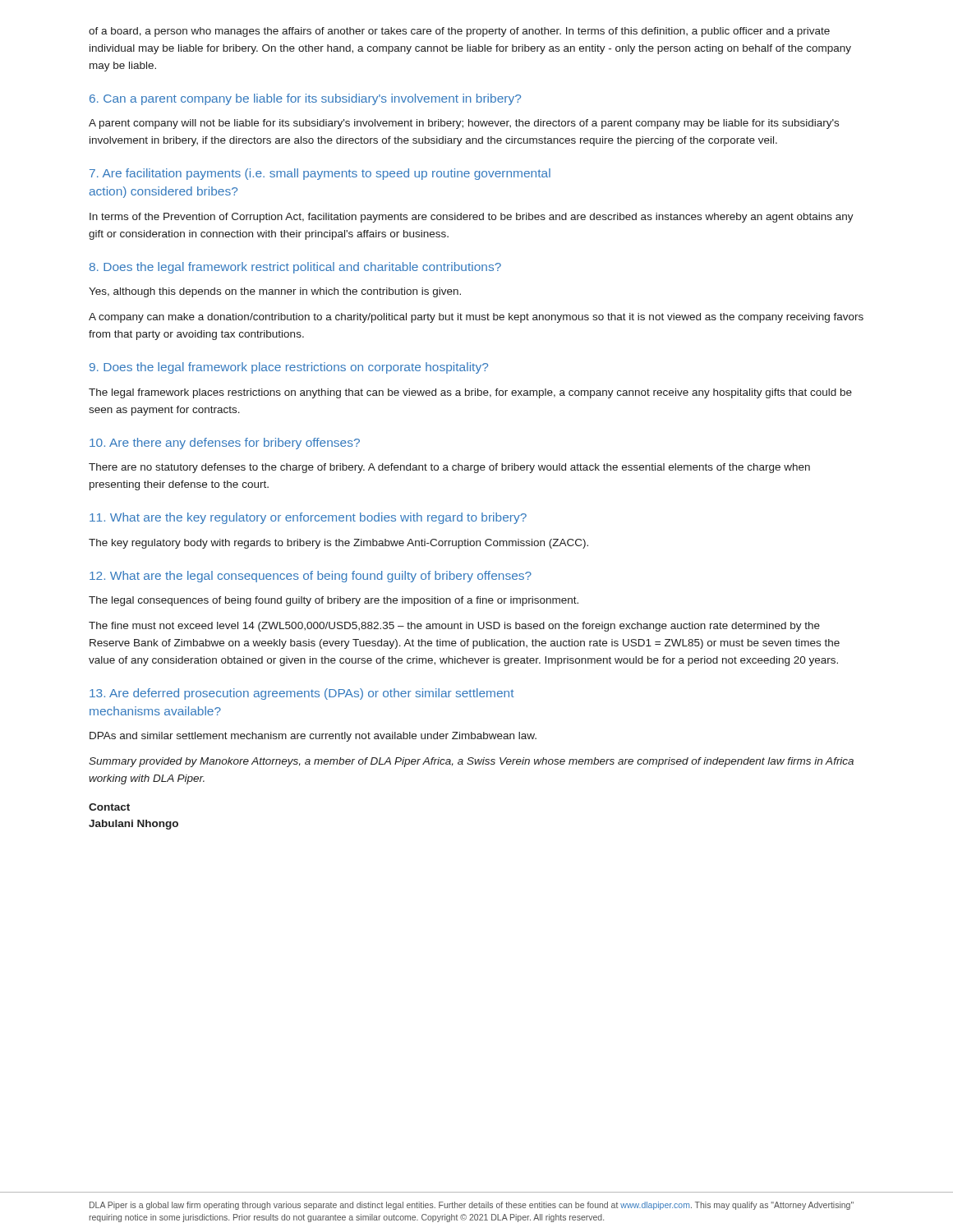This screenshot has height=1232, width=953.
Task: Click on the text block that says "The legal framework places restrictions on anything that"
Action: pos(470,401)
